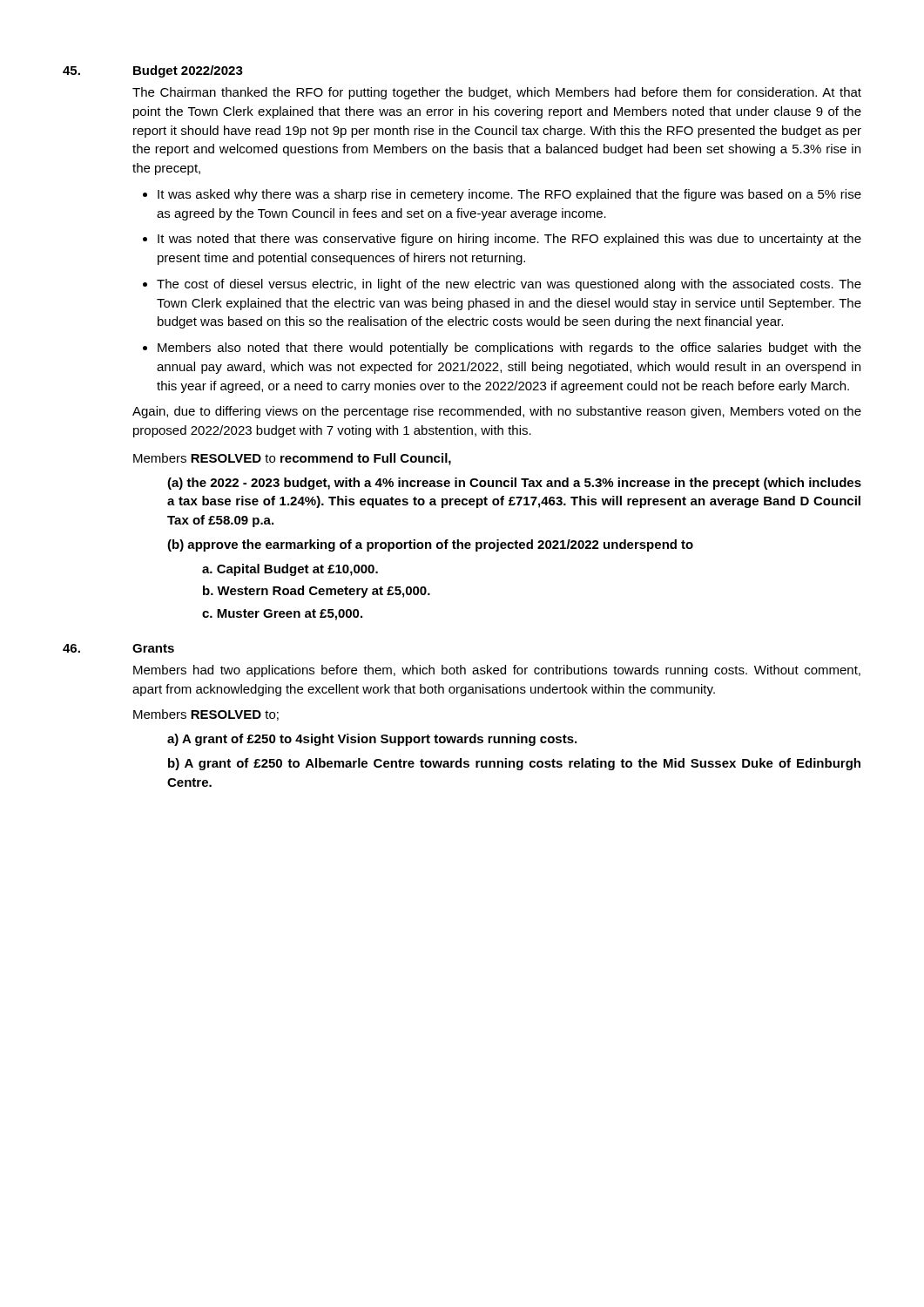Point to the element starting "Members had two applications before"
This screenshot has width=924, height=1307.
(497, 679)
